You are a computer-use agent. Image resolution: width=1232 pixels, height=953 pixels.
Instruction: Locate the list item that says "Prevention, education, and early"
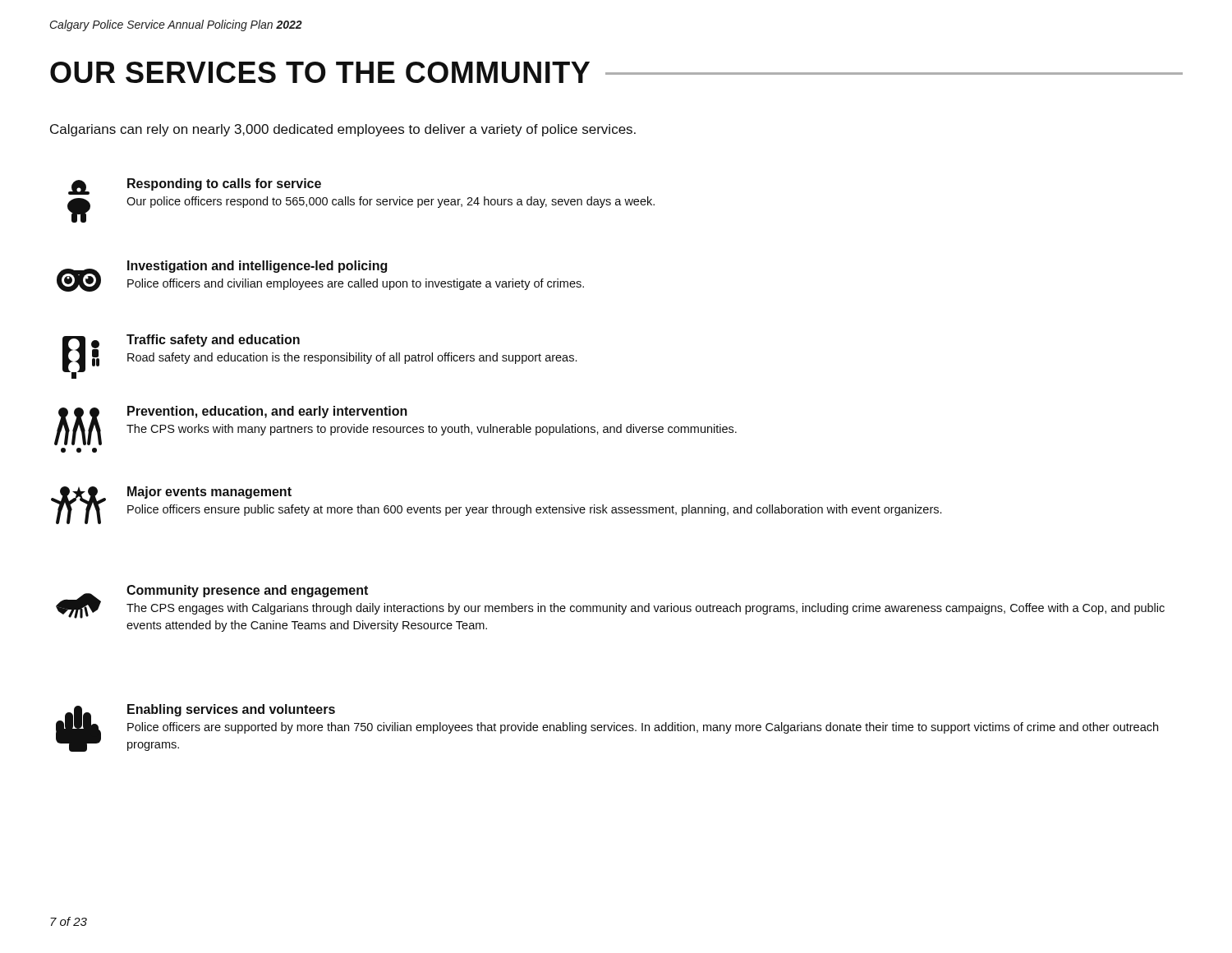[x=393, y=429]
